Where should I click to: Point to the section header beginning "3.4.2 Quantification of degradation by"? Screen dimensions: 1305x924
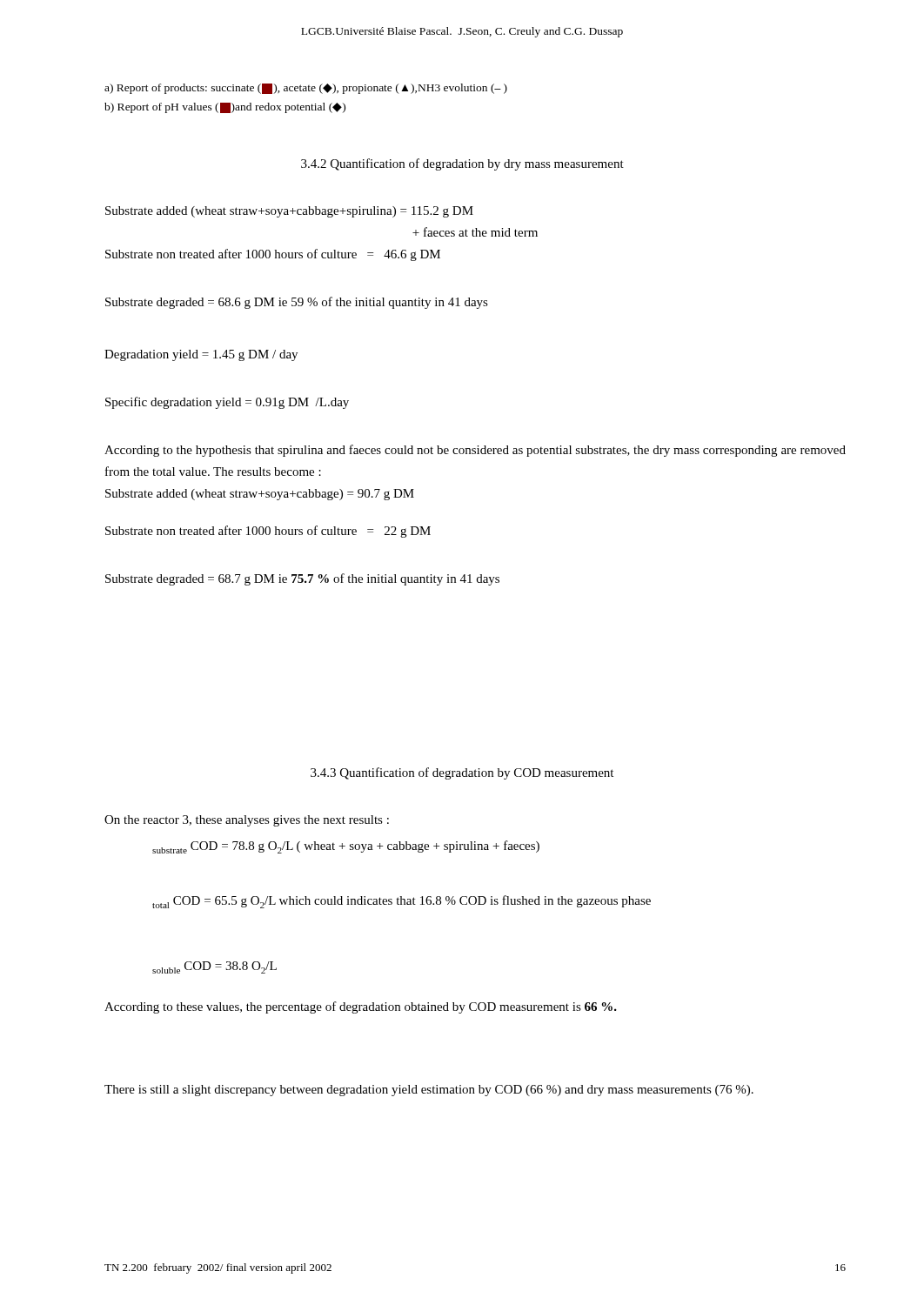pos(462,164)
